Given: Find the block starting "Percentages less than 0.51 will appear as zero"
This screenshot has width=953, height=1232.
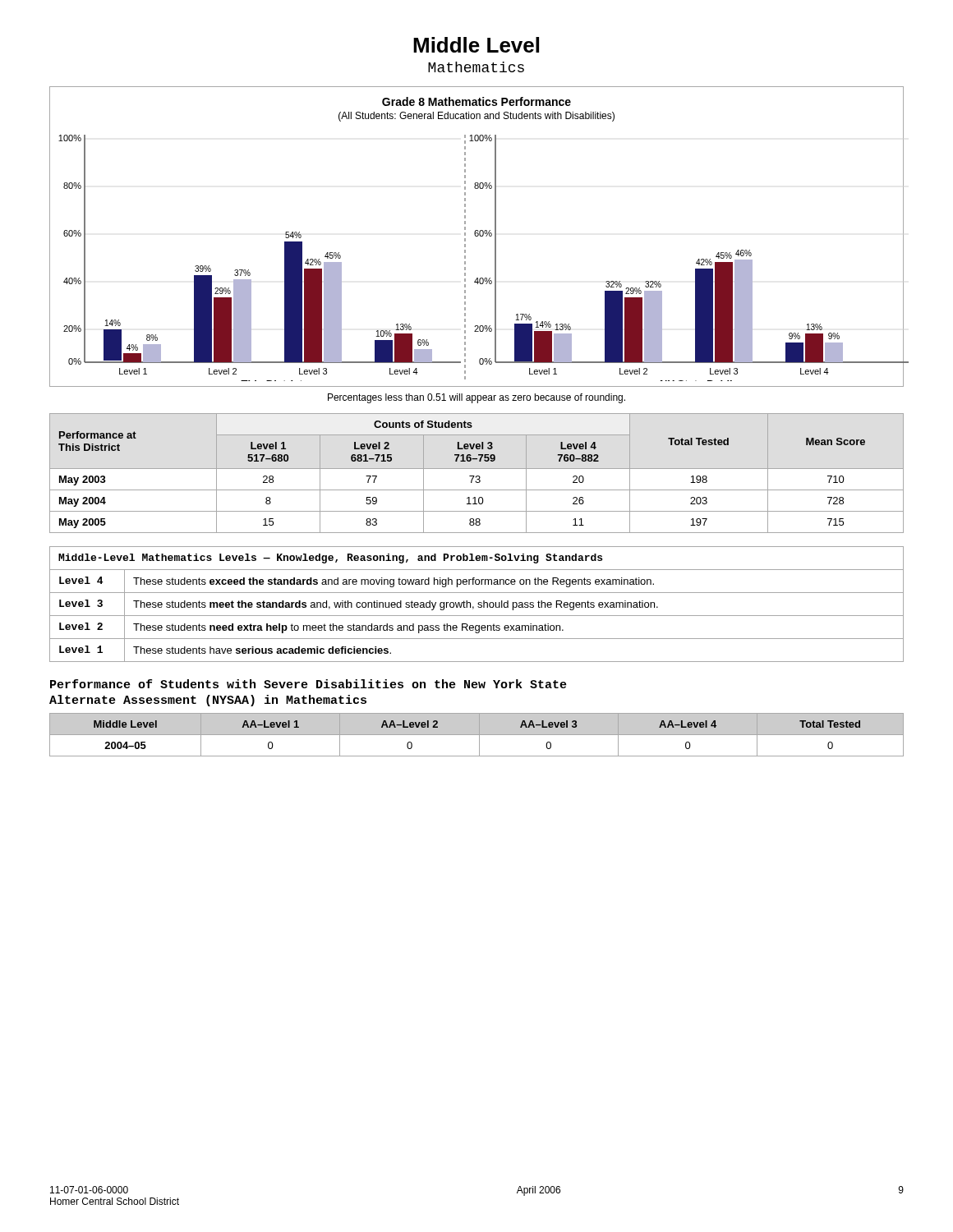Looking at the screenshot, I should pos(476,398).
